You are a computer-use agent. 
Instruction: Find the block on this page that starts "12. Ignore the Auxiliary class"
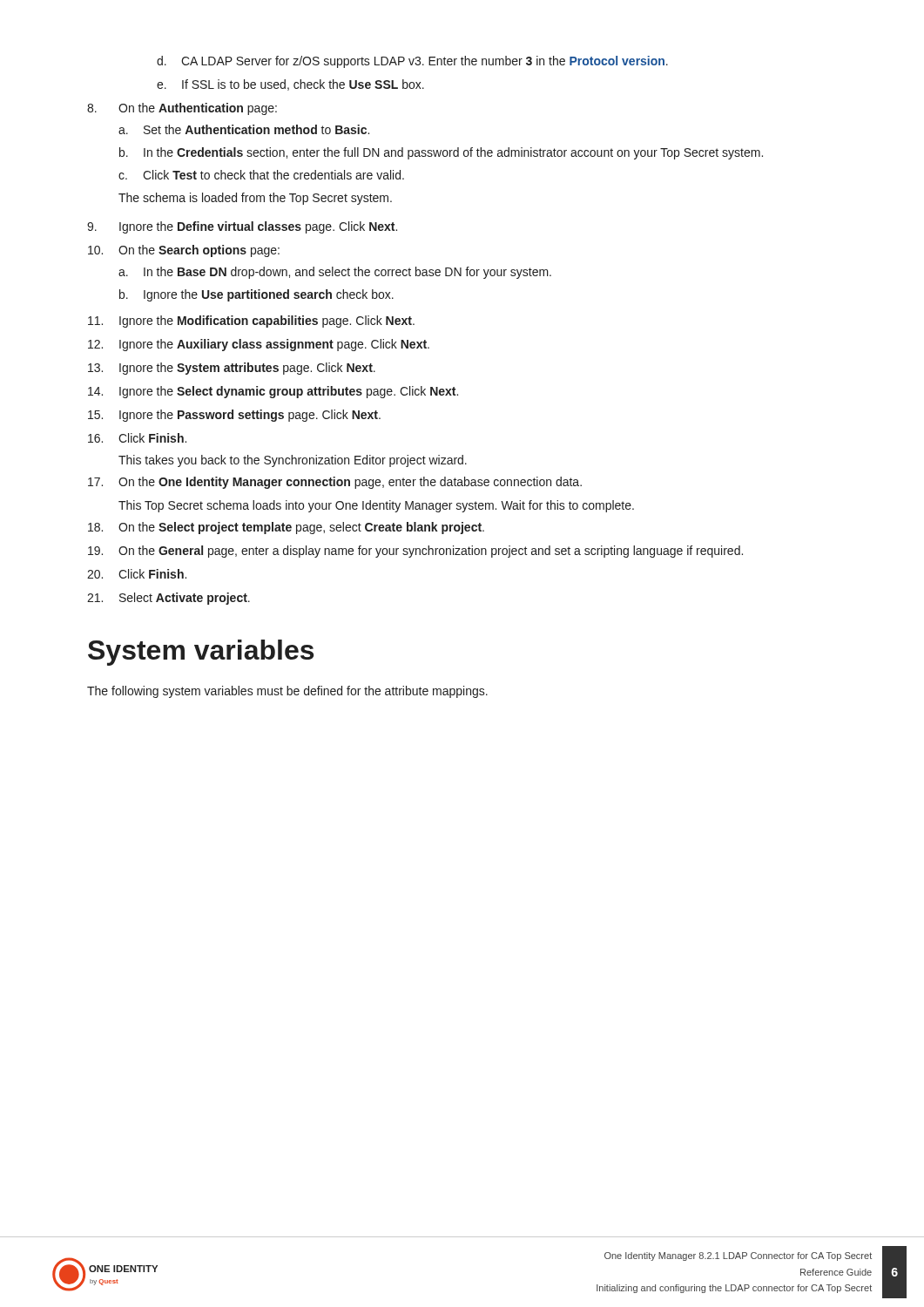(x=259, y=345)
